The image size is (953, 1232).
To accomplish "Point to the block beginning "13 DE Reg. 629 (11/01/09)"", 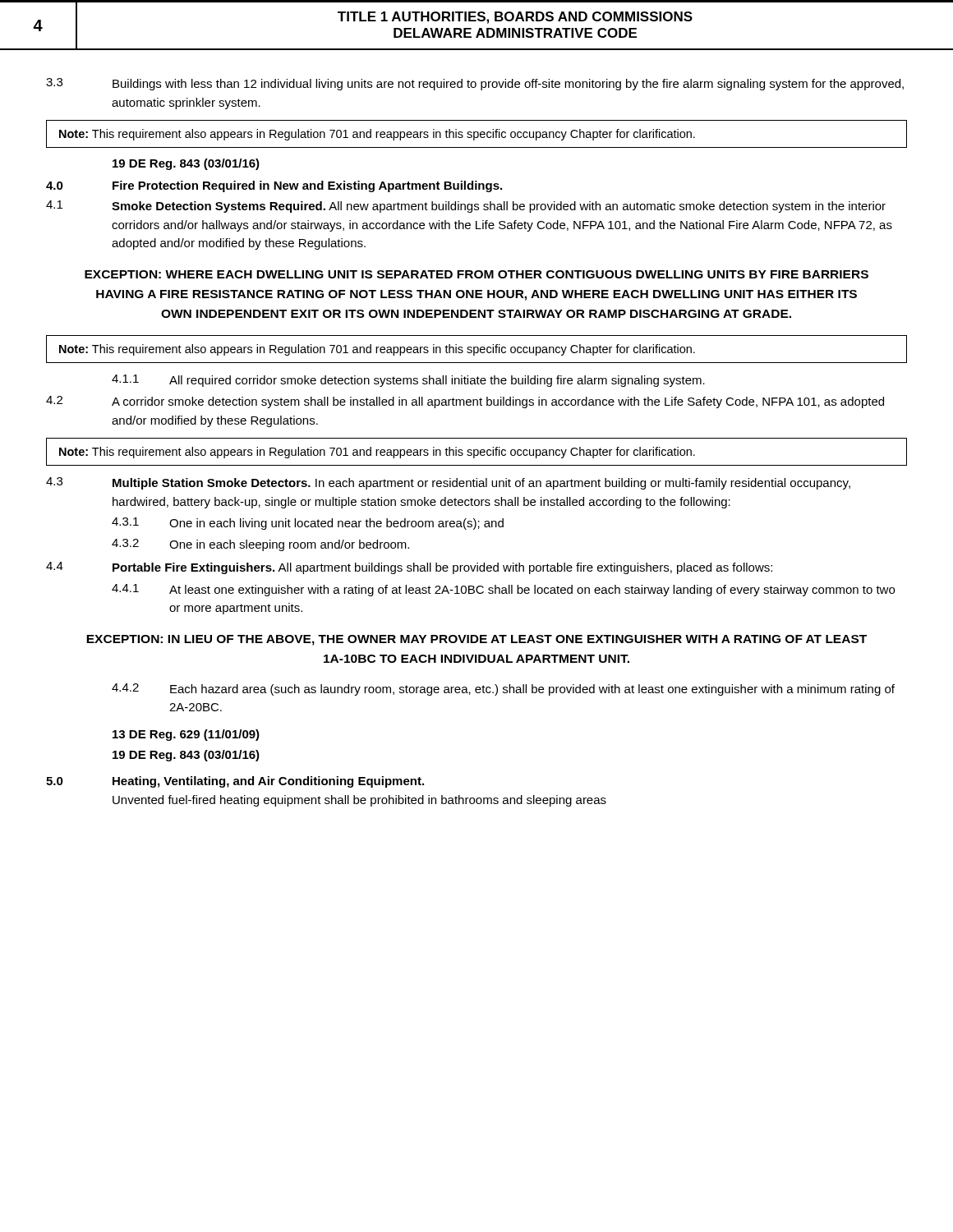I will [x=186, y=735].
